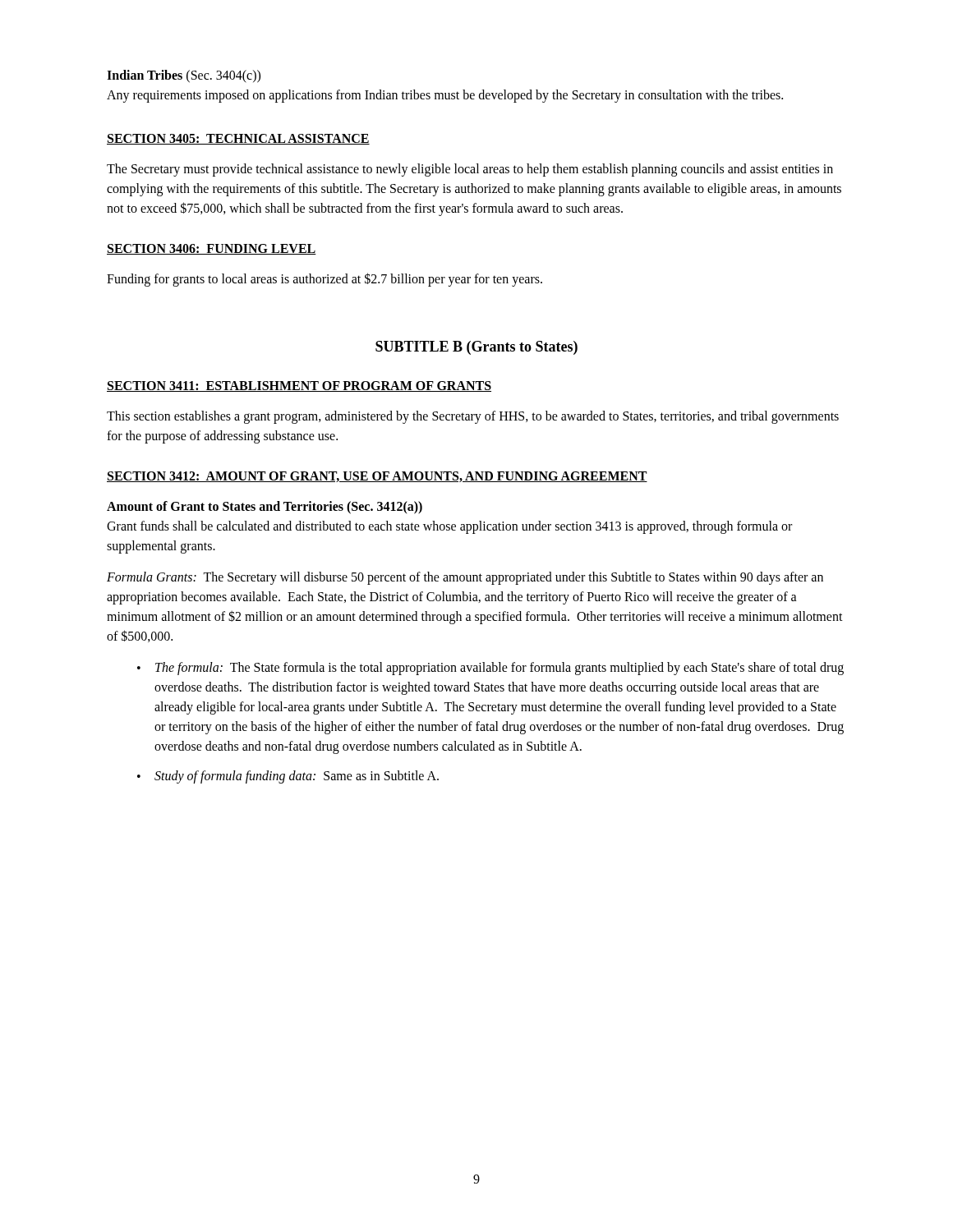The height and width of the screenshot is (1232, 953).
Task: Point to the block beginning "Funding for grants to local"
Action: tap(325, 279)
